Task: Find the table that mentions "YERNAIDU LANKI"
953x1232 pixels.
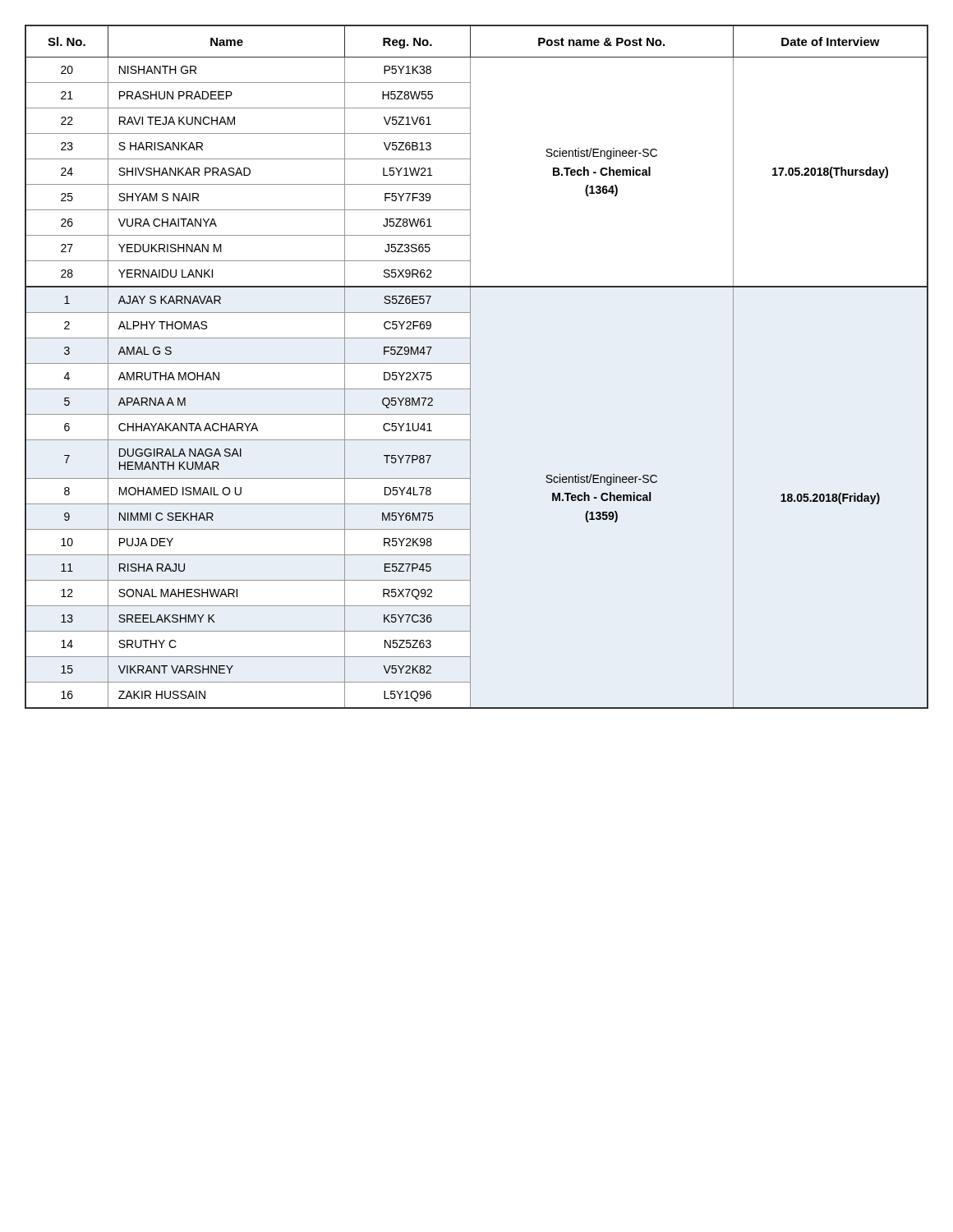Action: point(476,367)
